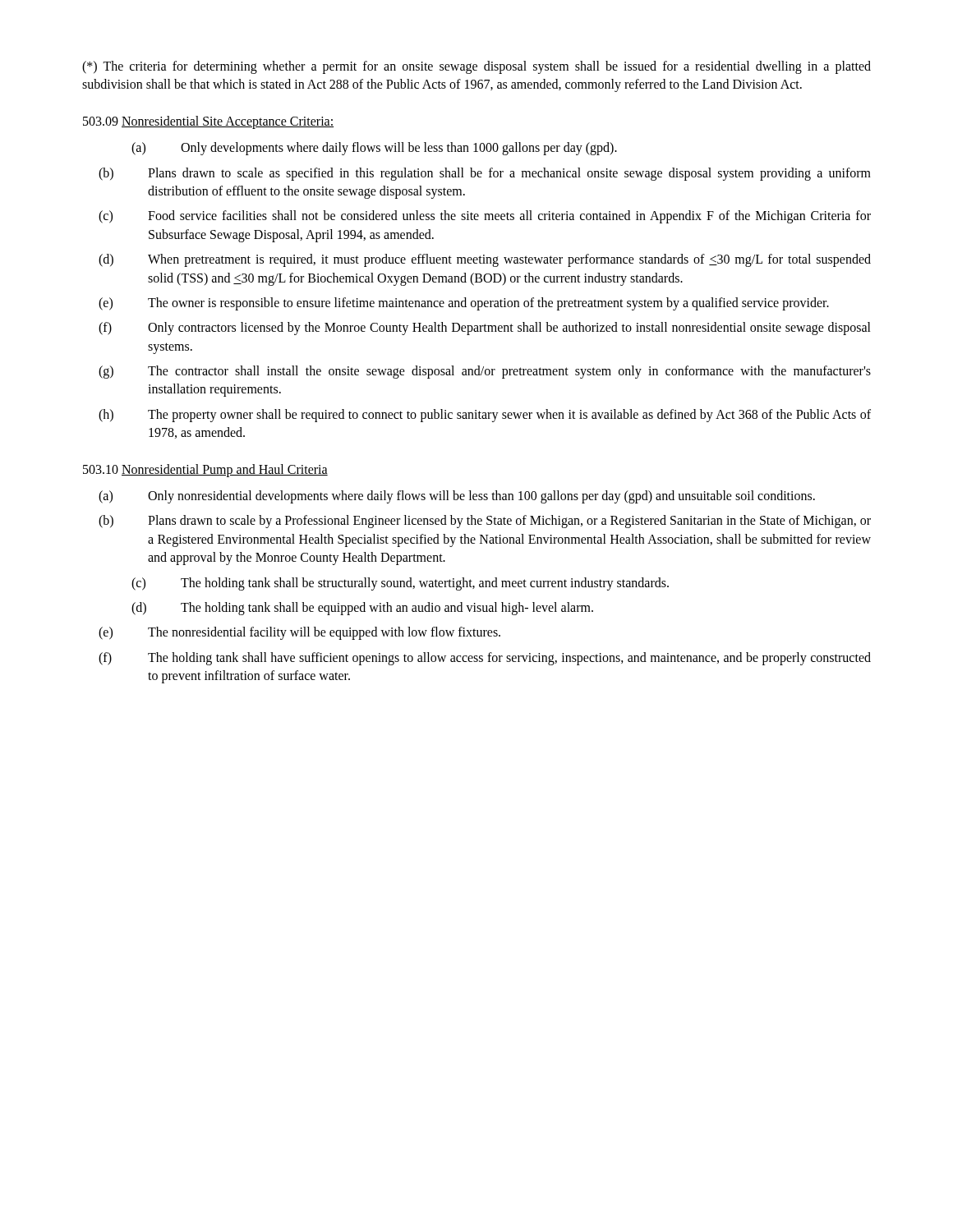
Task: Find the section header that reads "503.09 Nonresidential Site"
Action: pyautogui.click(x=208, y=121)
